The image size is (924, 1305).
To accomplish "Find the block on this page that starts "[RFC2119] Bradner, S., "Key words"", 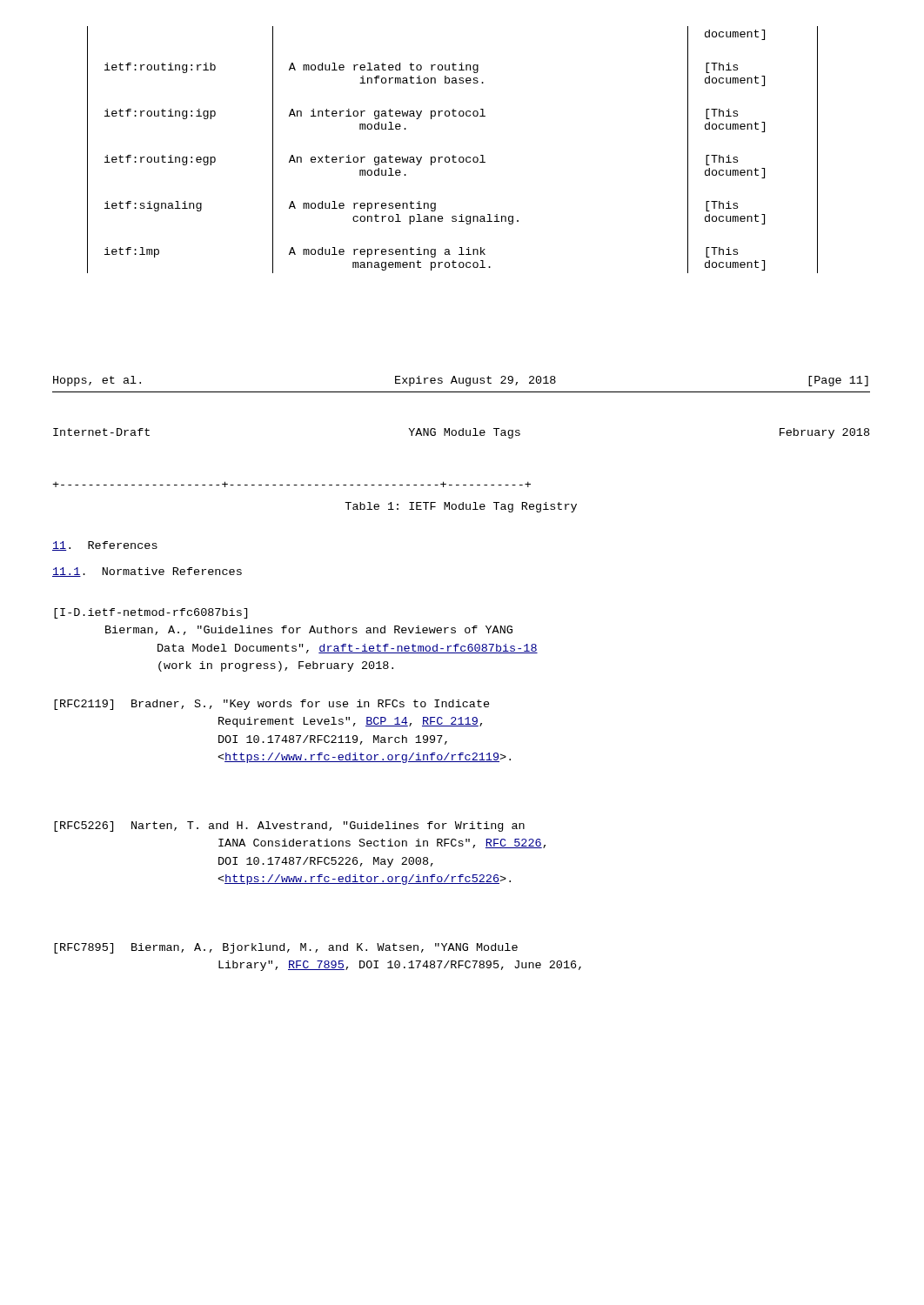I will [x=448, y=731].
